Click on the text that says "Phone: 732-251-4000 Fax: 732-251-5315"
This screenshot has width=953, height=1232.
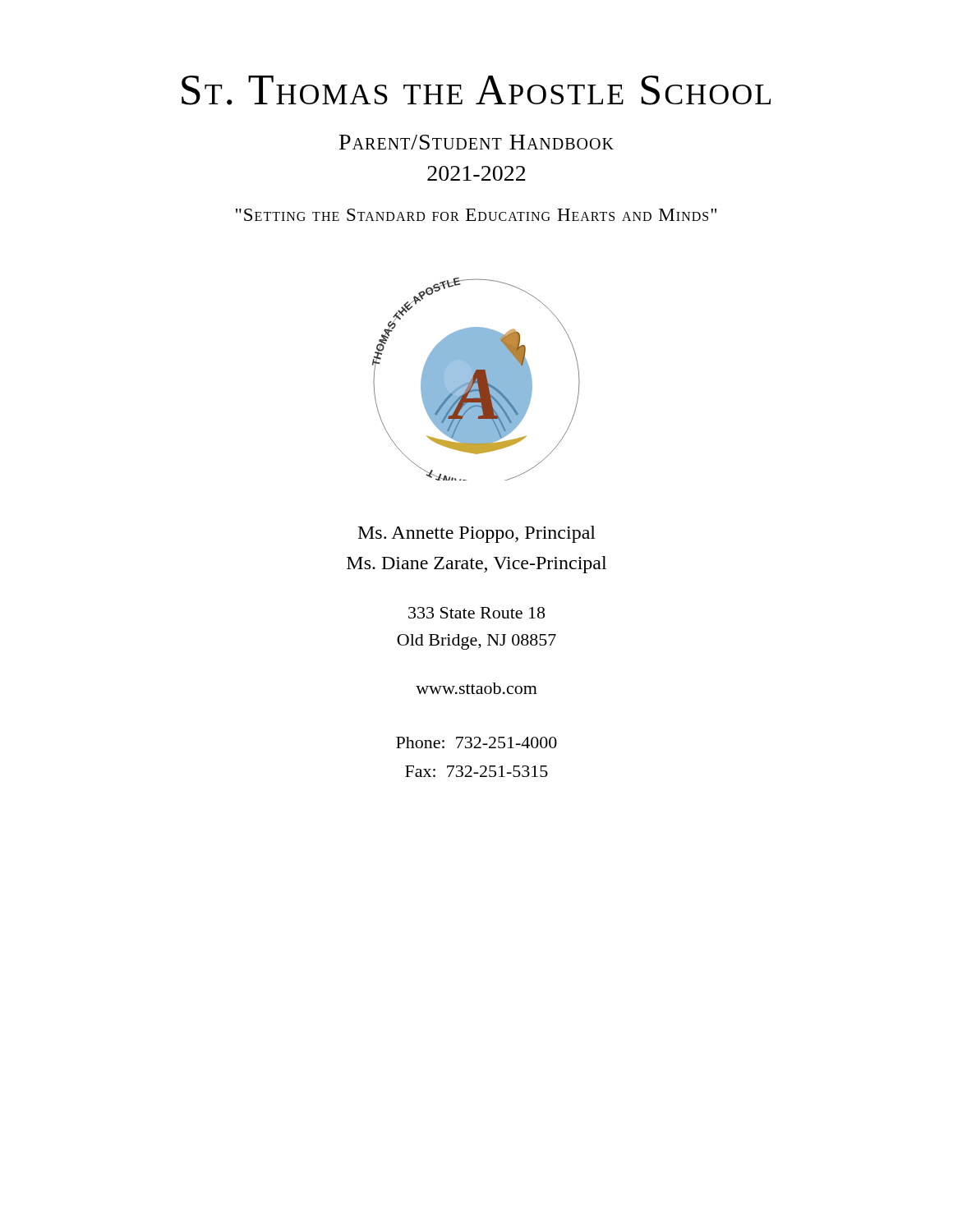coord(476,757)
